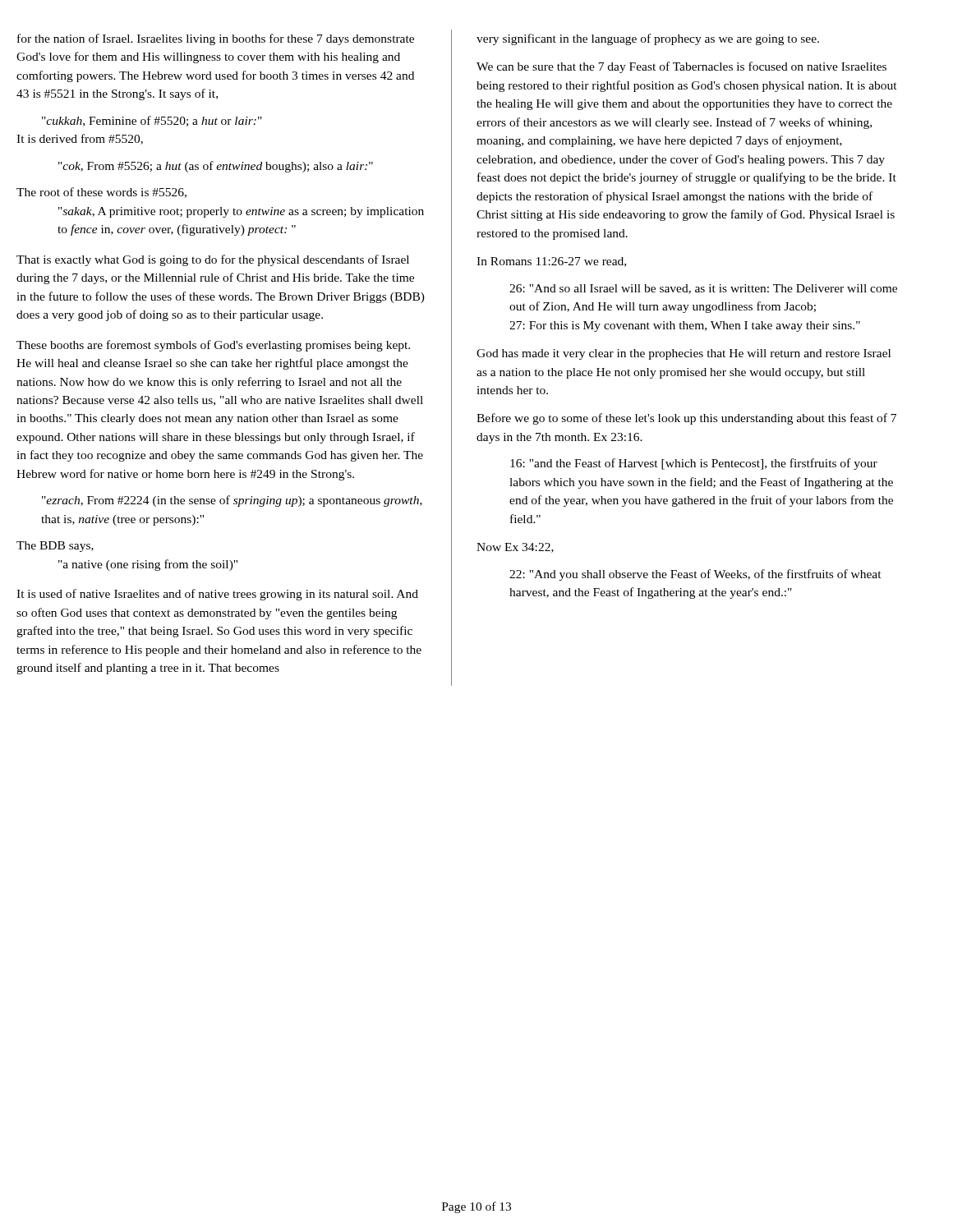The image size is (953, 1232).
Task: Locate the block of text that opens with "The BDB says, "a native"
Action: 221,556
